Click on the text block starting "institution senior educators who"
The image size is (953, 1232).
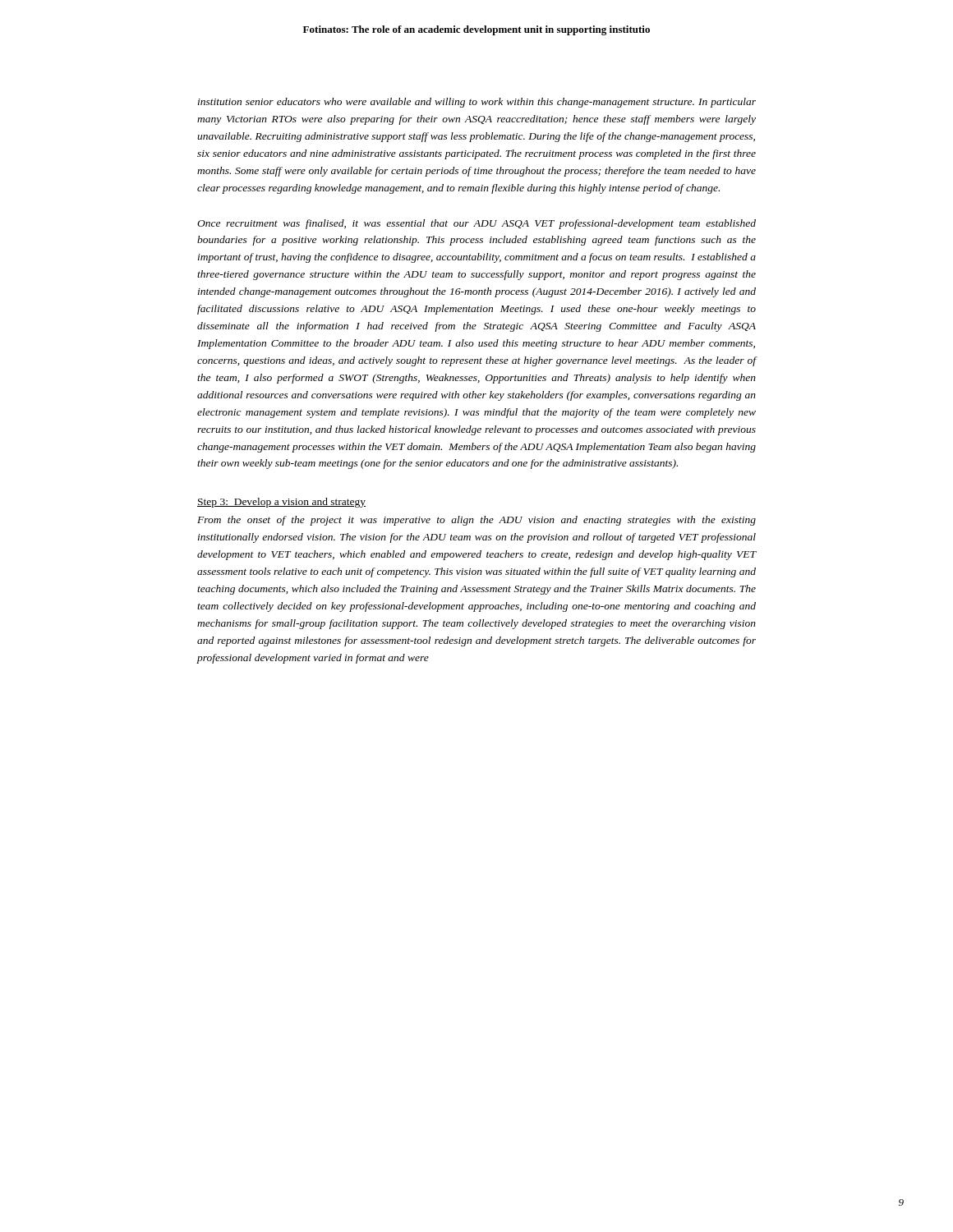[476, 144]
